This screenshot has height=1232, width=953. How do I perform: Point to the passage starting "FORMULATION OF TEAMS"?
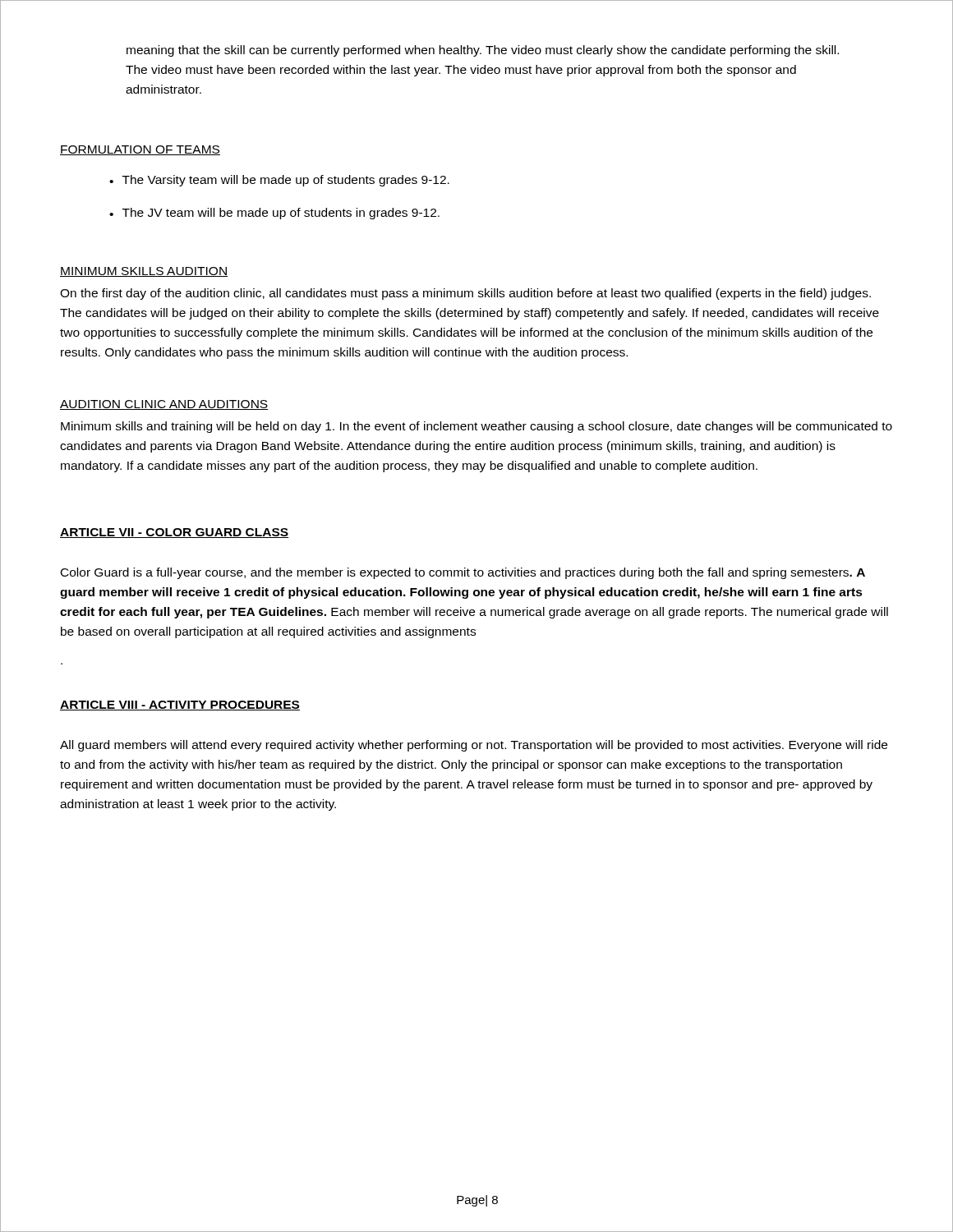coord(140,150)
